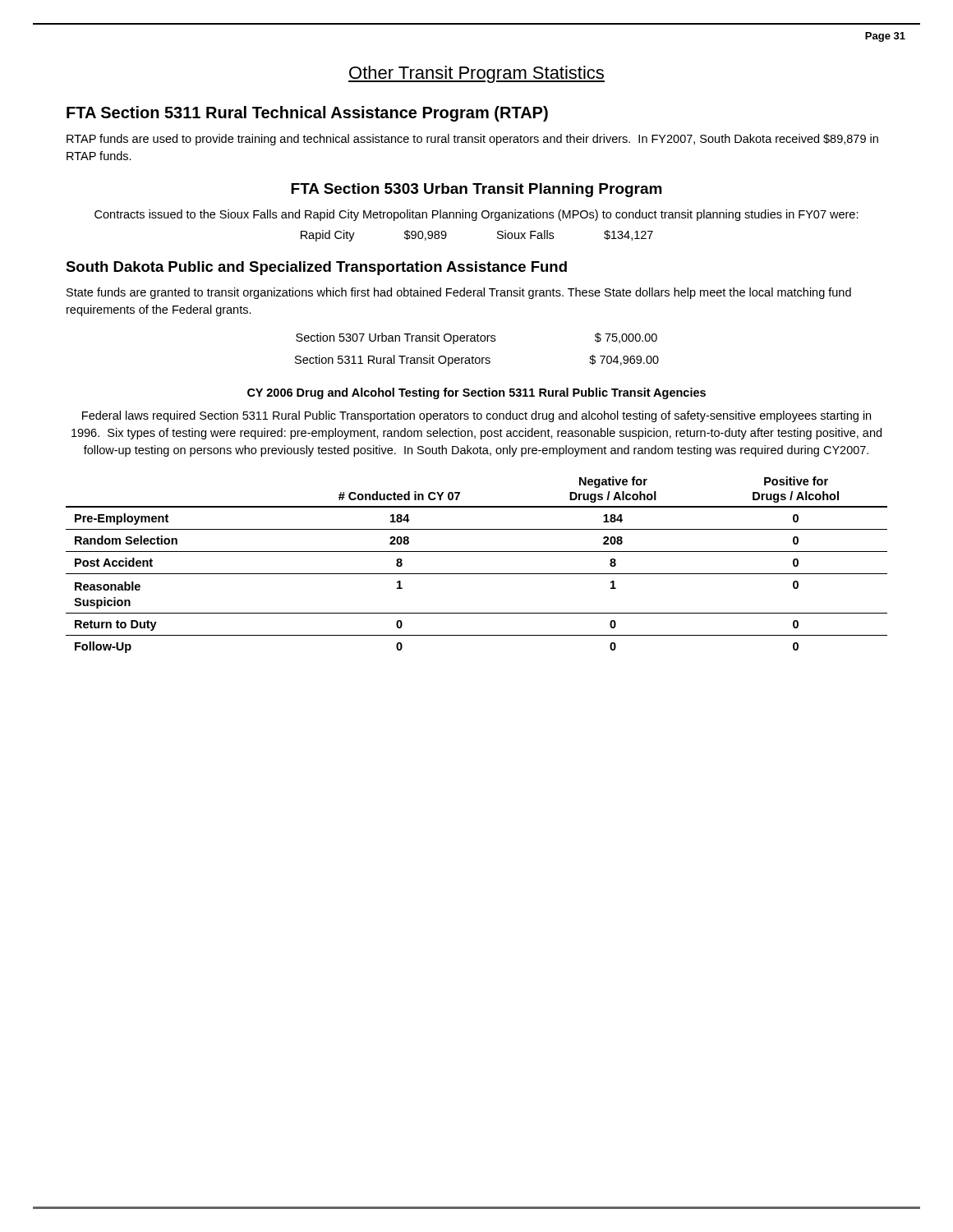Find the region starting "Contracts issued to"
The image size is (953, 1232).
pyautogui.click(x=476, y=214)
